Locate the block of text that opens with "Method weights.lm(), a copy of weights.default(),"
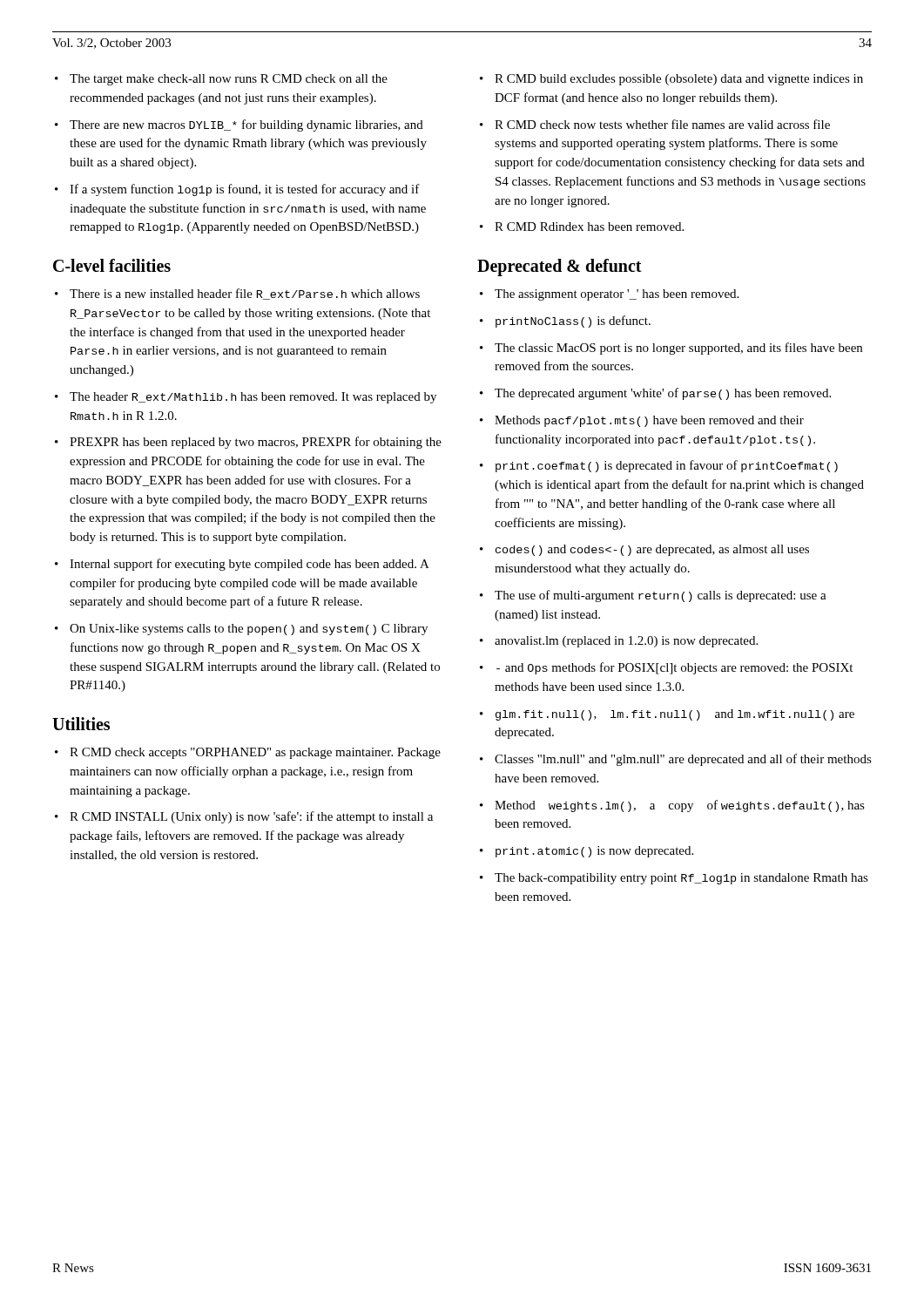Screen dimensions: 1307x924 tap(680, 814)
